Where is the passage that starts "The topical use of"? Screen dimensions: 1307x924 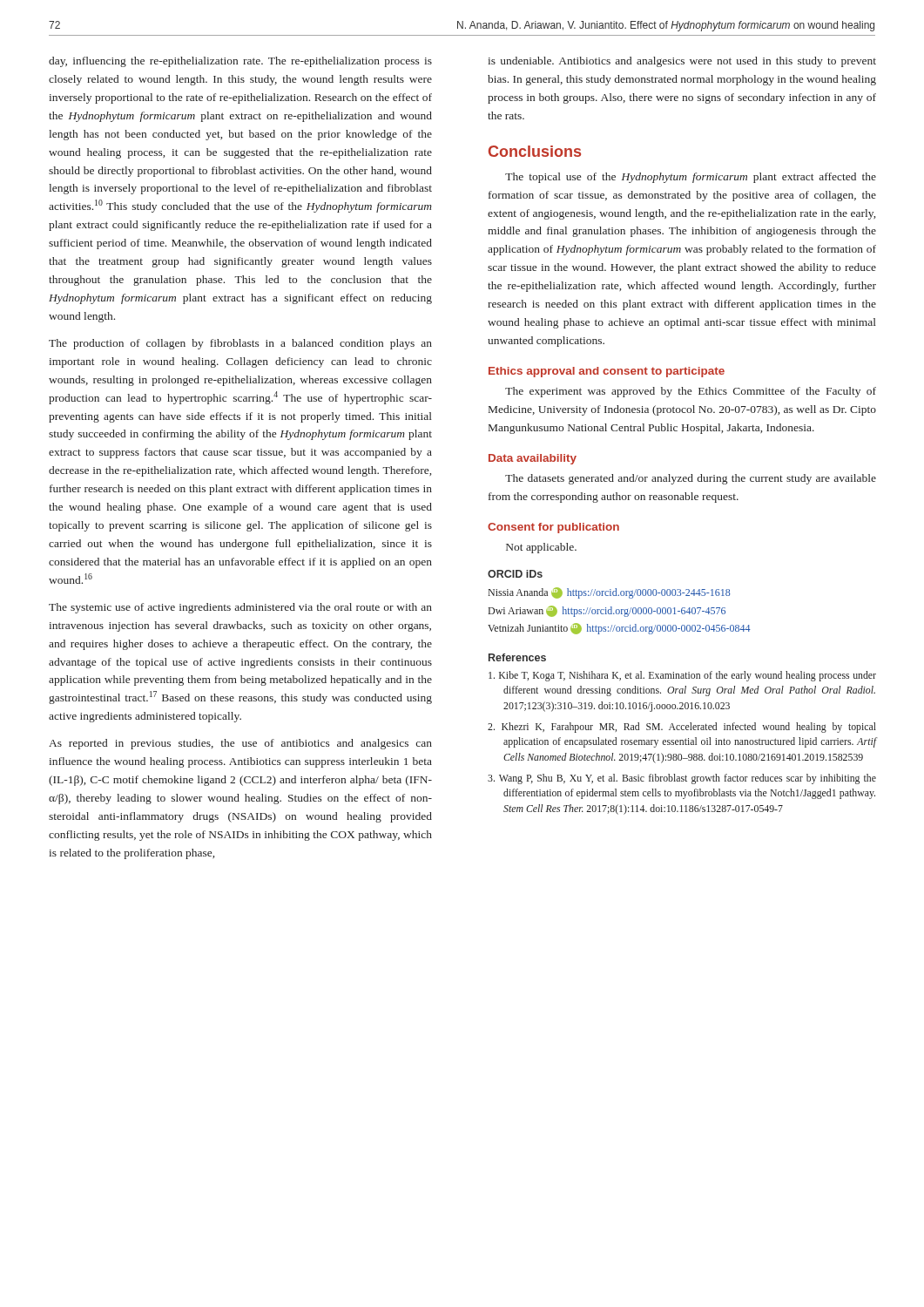(682, 259)
